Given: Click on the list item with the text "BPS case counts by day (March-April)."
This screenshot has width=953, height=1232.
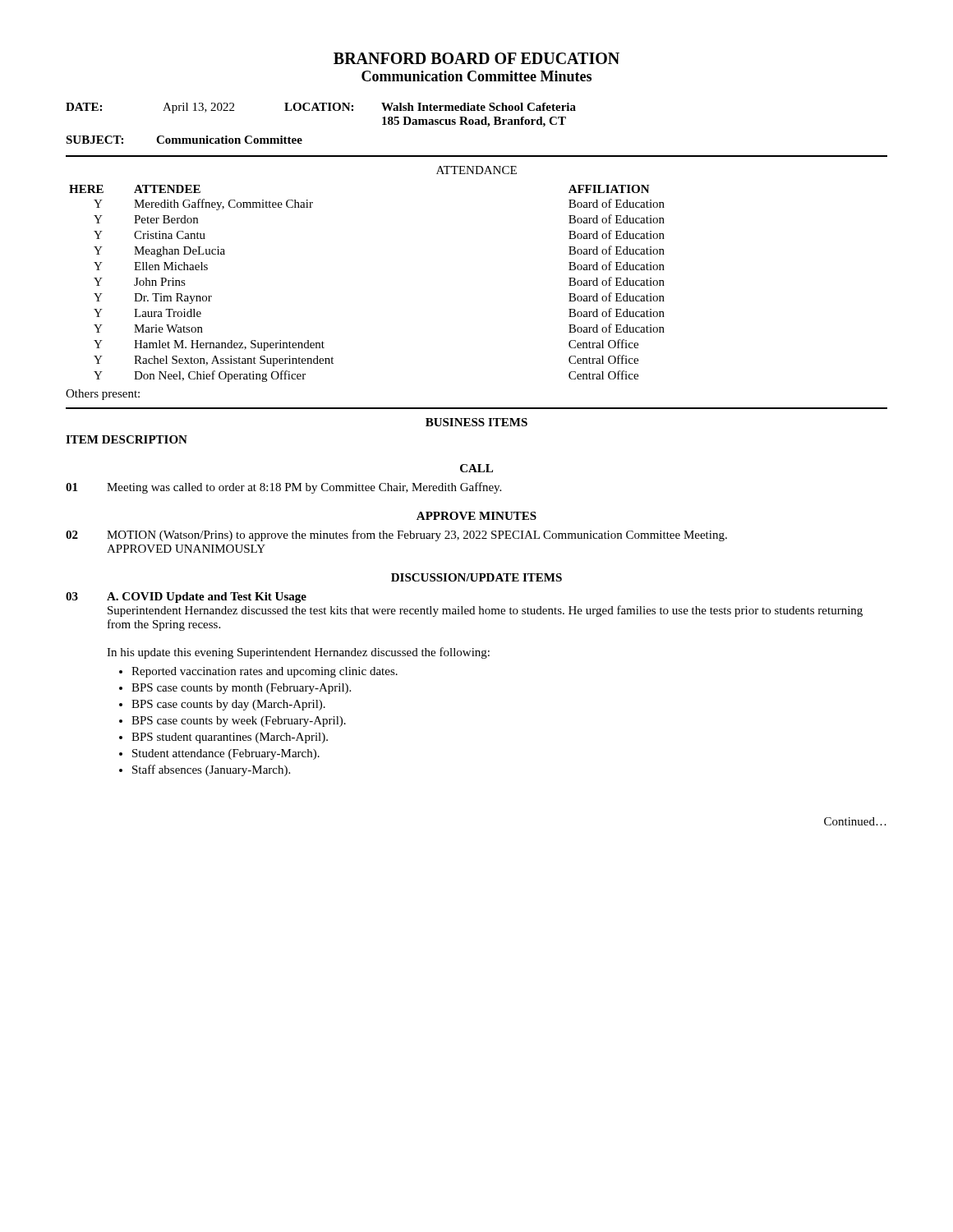Looking at the screenshot, I should click(229, 704).
